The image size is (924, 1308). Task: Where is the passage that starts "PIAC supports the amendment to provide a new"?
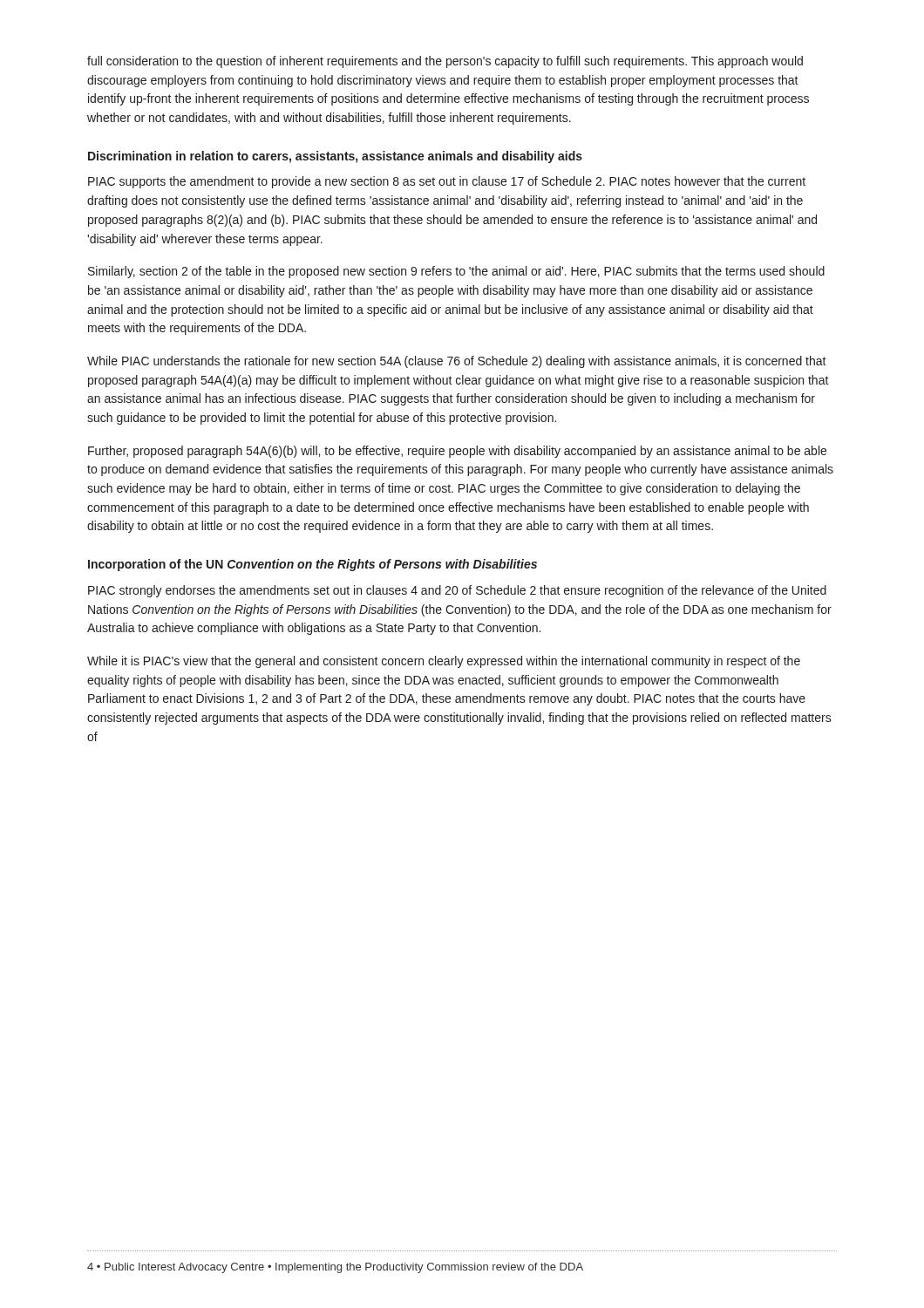tap(452, 210)
